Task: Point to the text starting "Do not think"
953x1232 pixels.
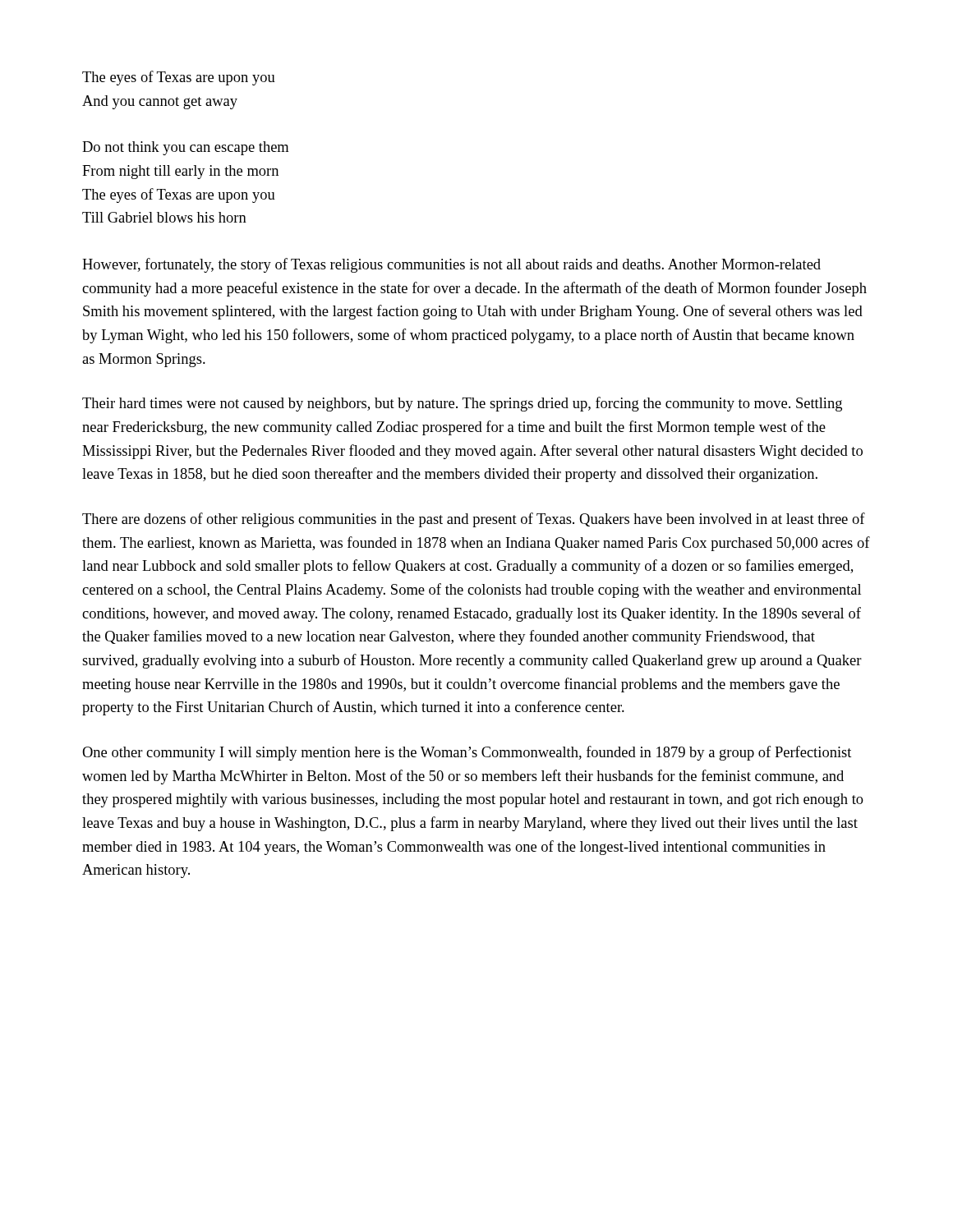Action: coord(185,148)
